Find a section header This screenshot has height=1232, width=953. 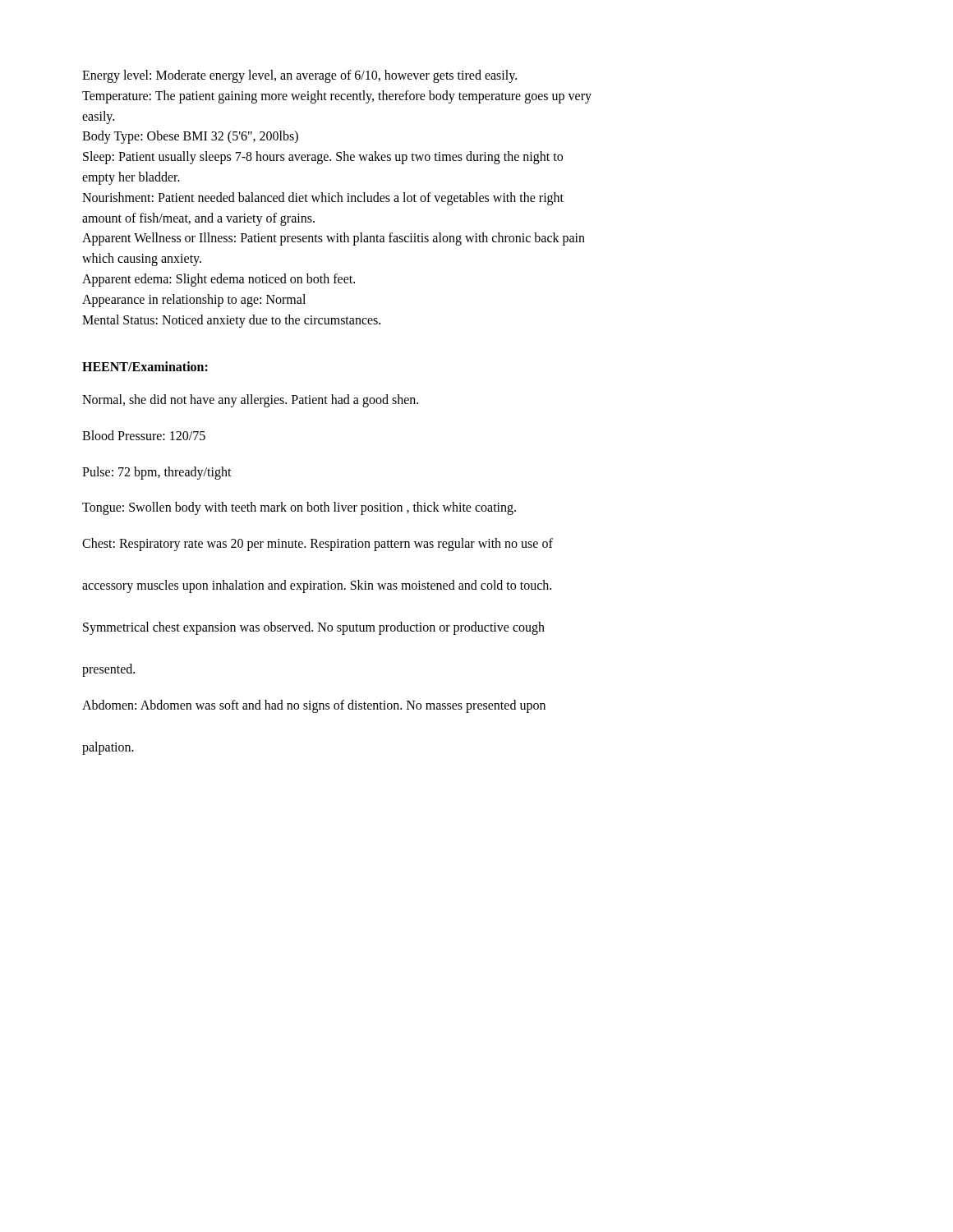(x=145, y=367)
